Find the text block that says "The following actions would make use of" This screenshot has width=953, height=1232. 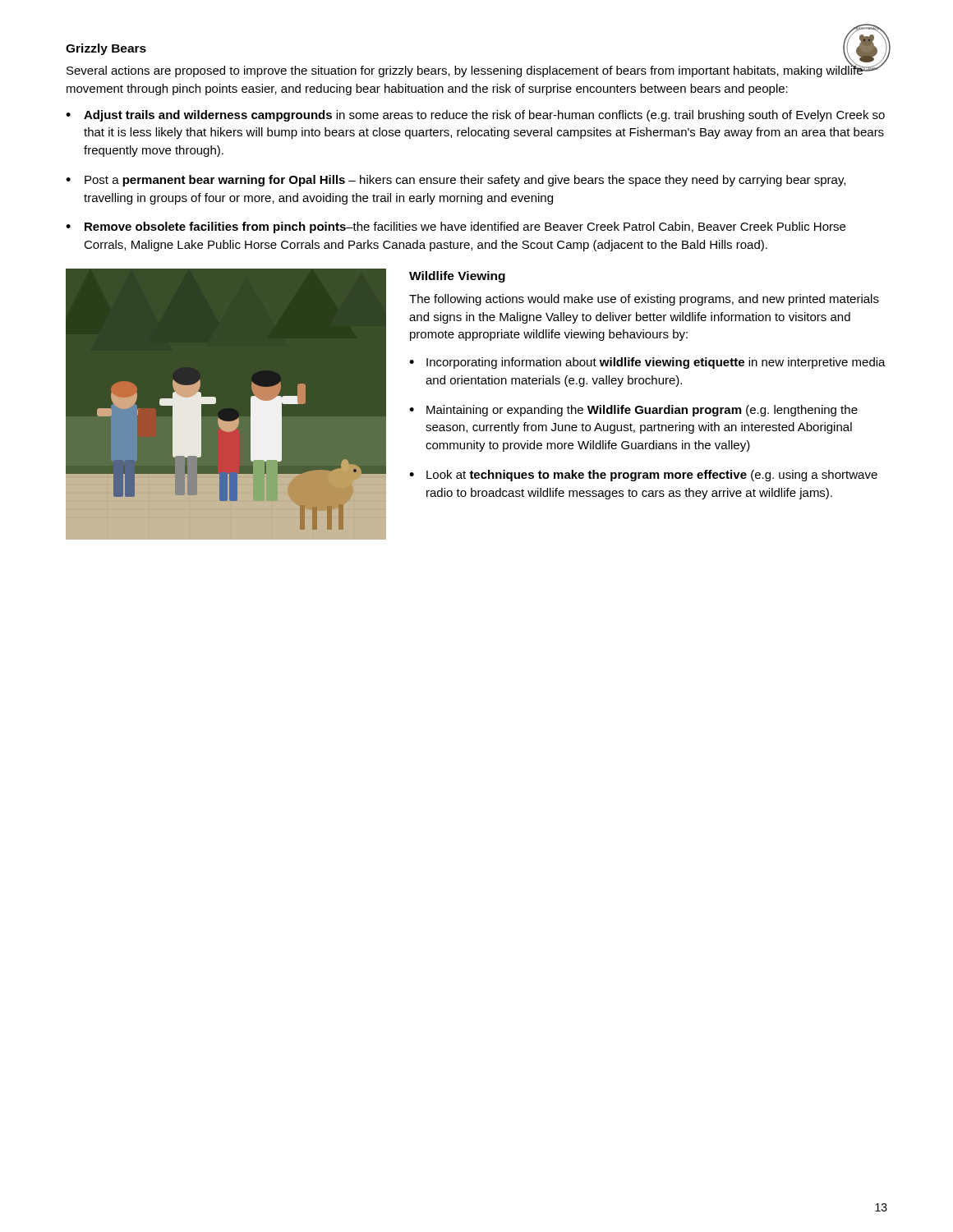[644, 316]
